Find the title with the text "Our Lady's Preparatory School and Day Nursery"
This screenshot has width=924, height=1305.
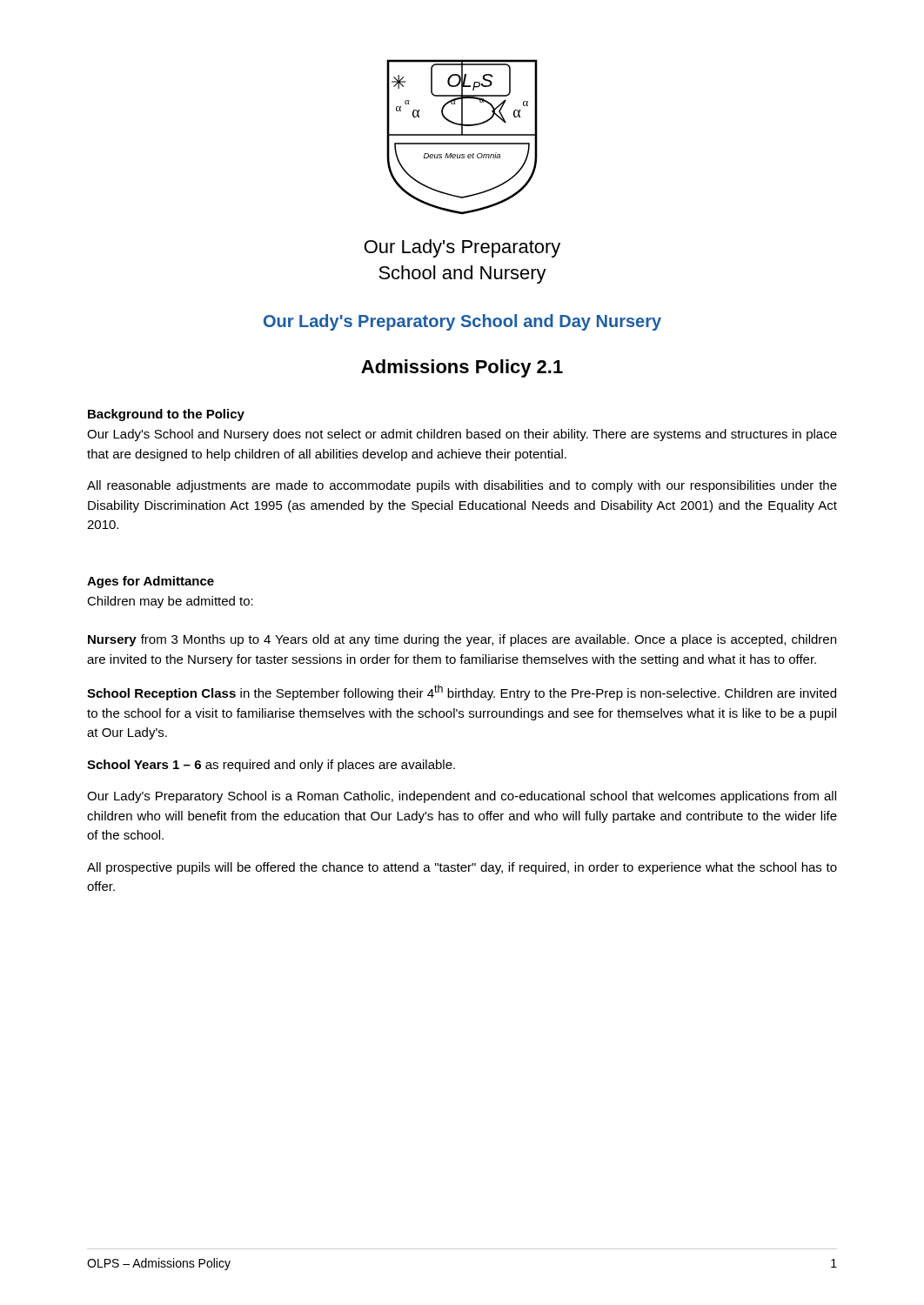tap(462, 321)
